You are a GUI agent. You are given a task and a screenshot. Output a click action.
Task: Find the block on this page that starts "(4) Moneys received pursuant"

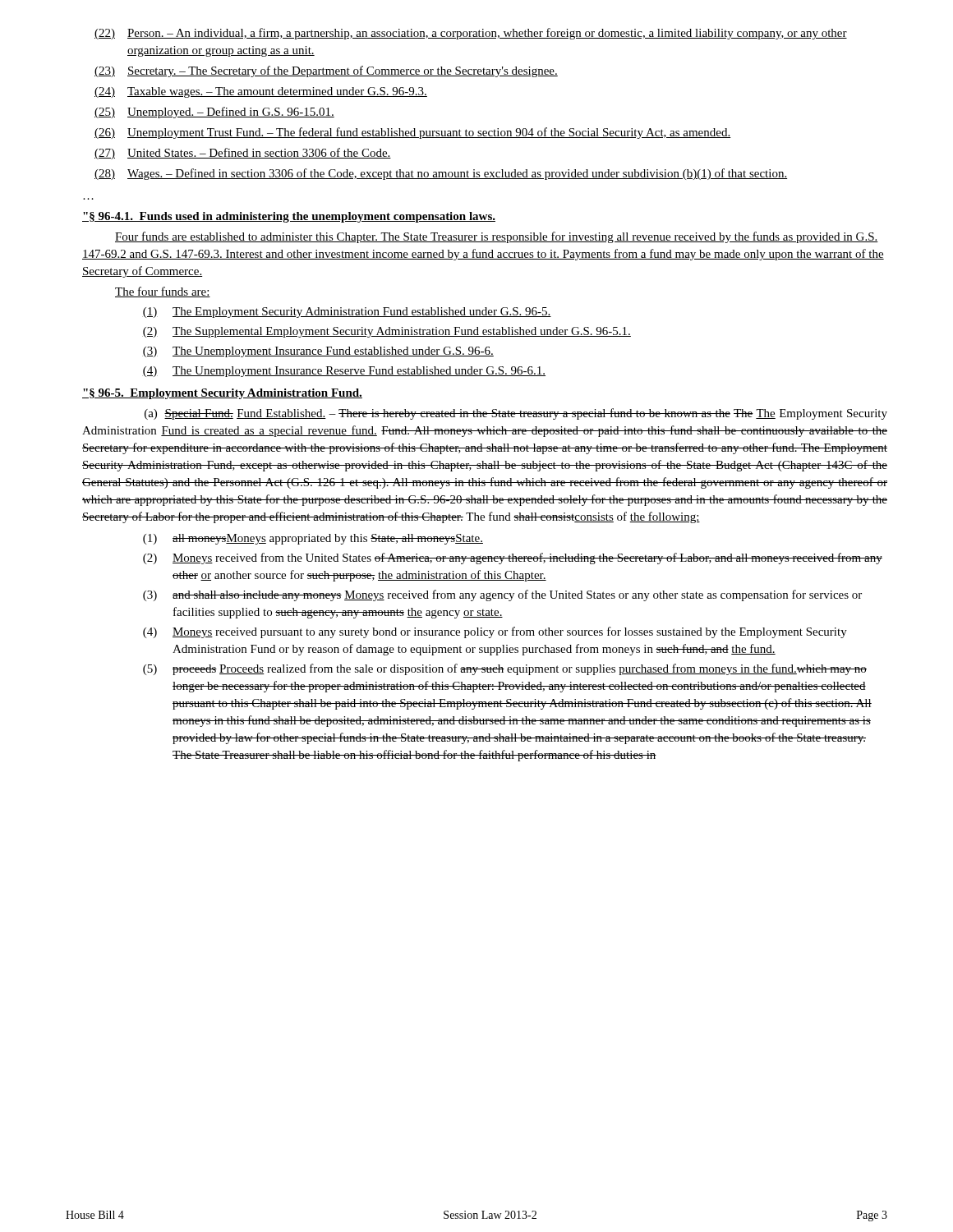(507, 641)
